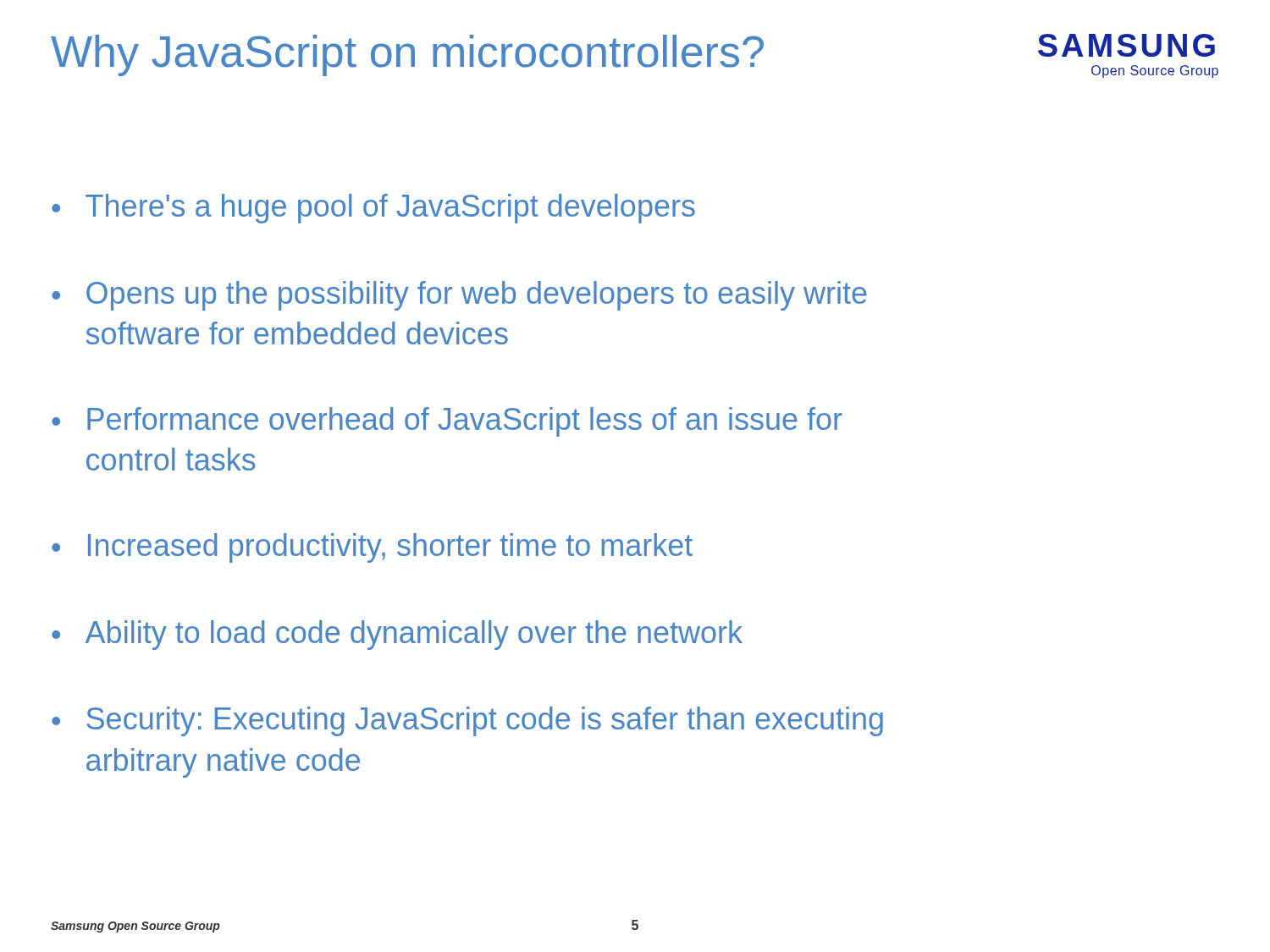This screenshot has width=1270, height=952.
Task: Locate the element starting "• There's a huge pool of JavaScript developers"
Action: coord(373,208)
